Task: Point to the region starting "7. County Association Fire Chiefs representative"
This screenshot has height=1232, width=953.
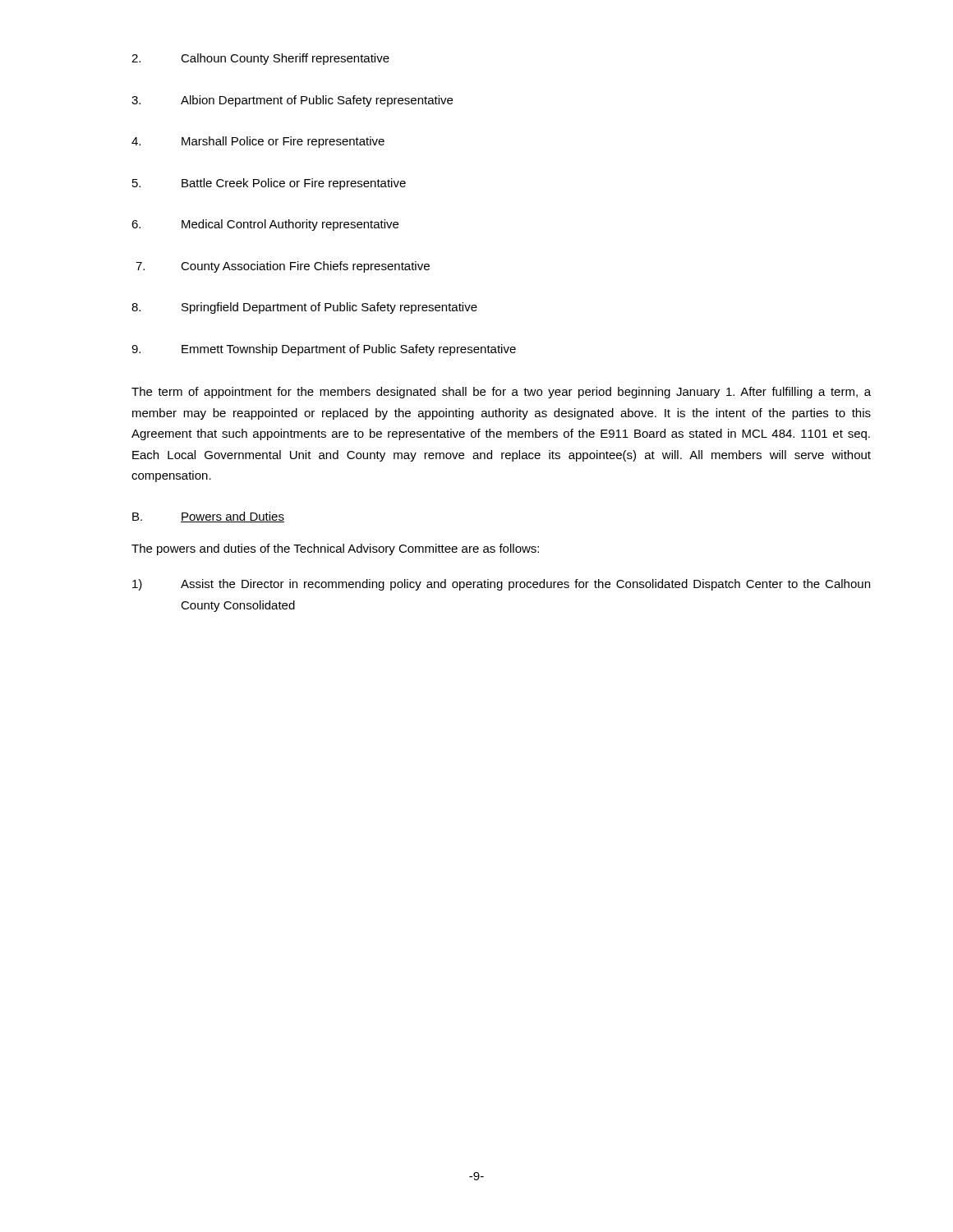Action: click(x=281, y=266)
